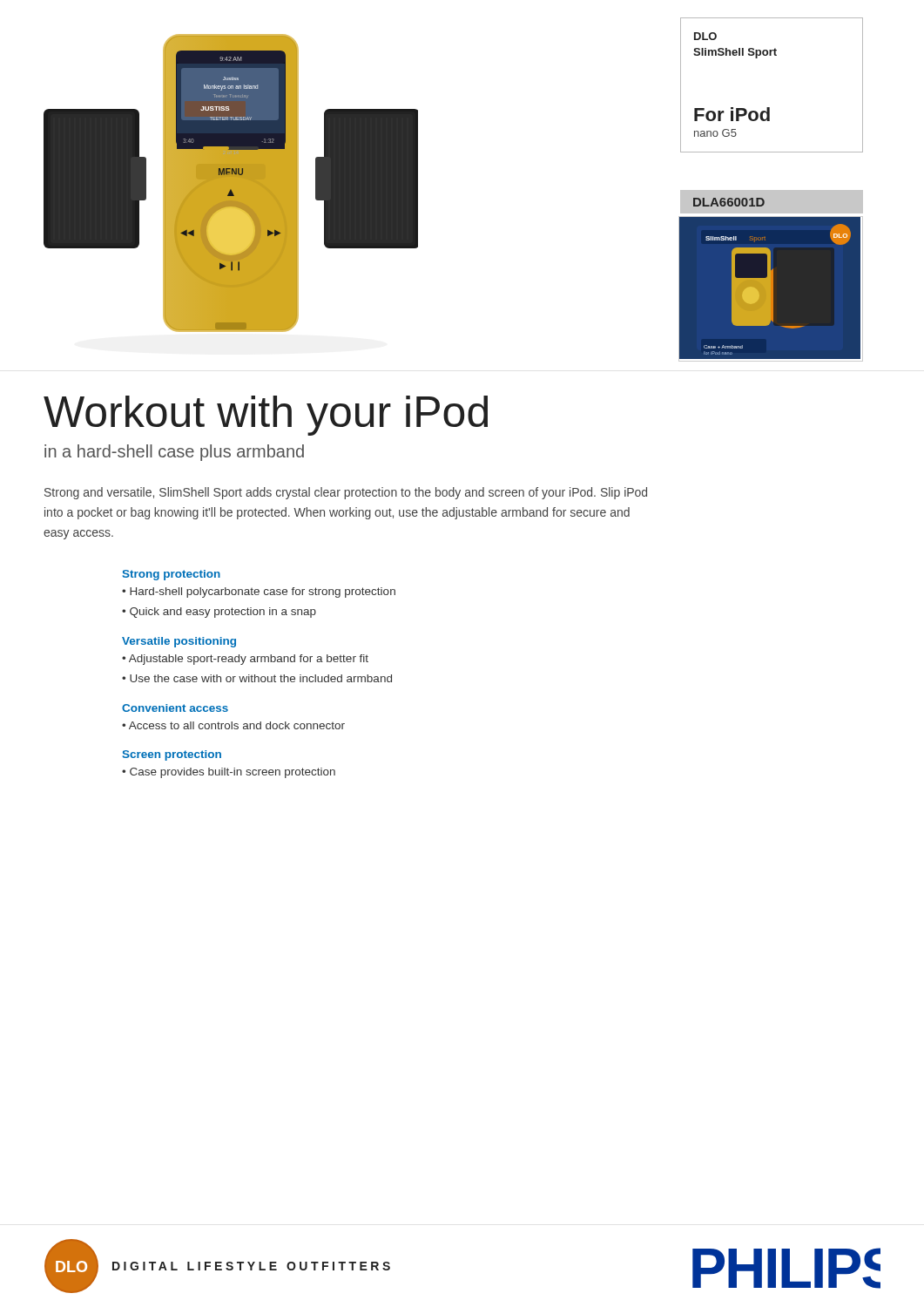Point to "Convenient access"
The image size is (924, 1307).
point(175,708)
